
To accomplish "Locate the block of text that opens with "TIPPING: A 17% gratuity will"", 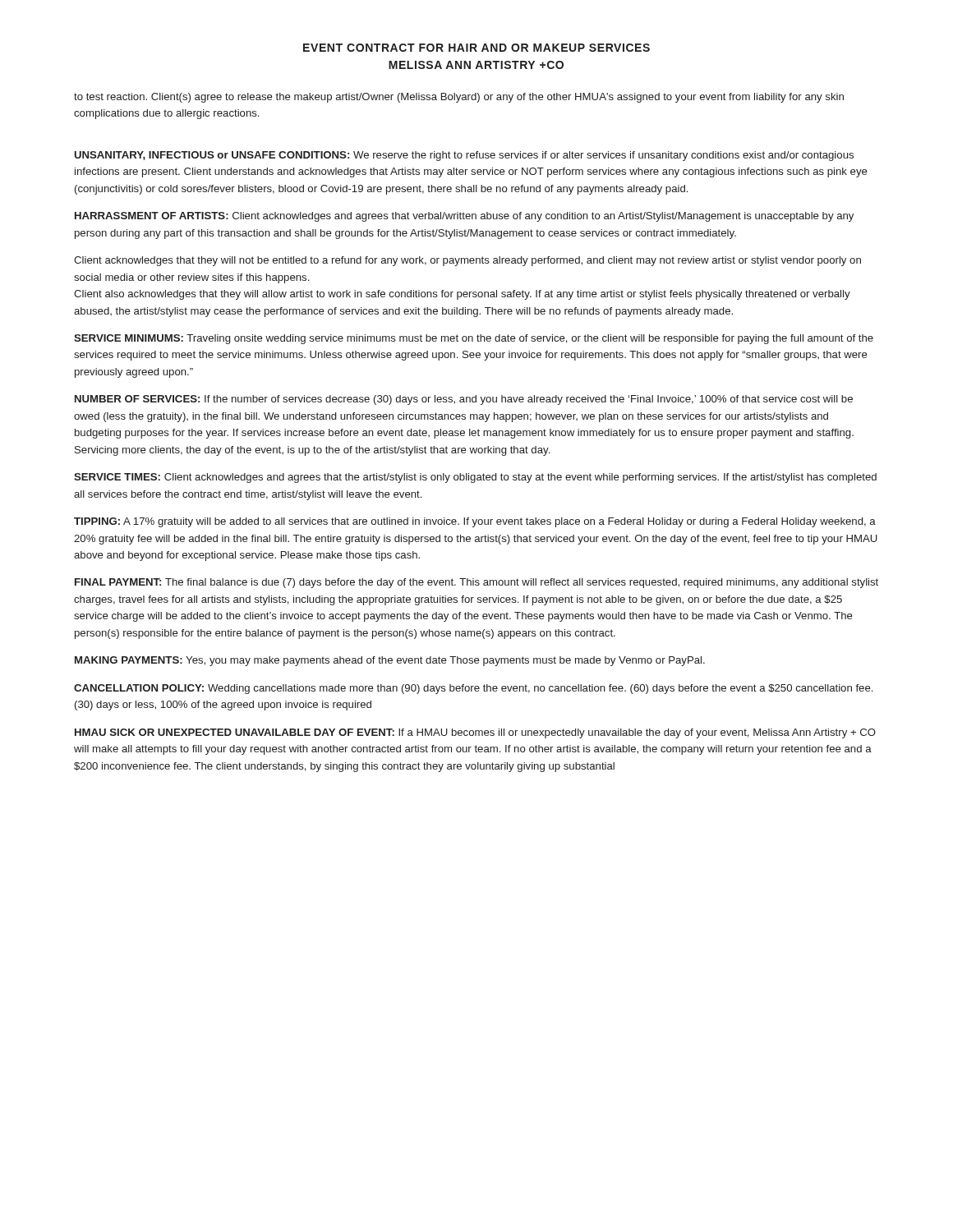I will (x=476, y=538).
